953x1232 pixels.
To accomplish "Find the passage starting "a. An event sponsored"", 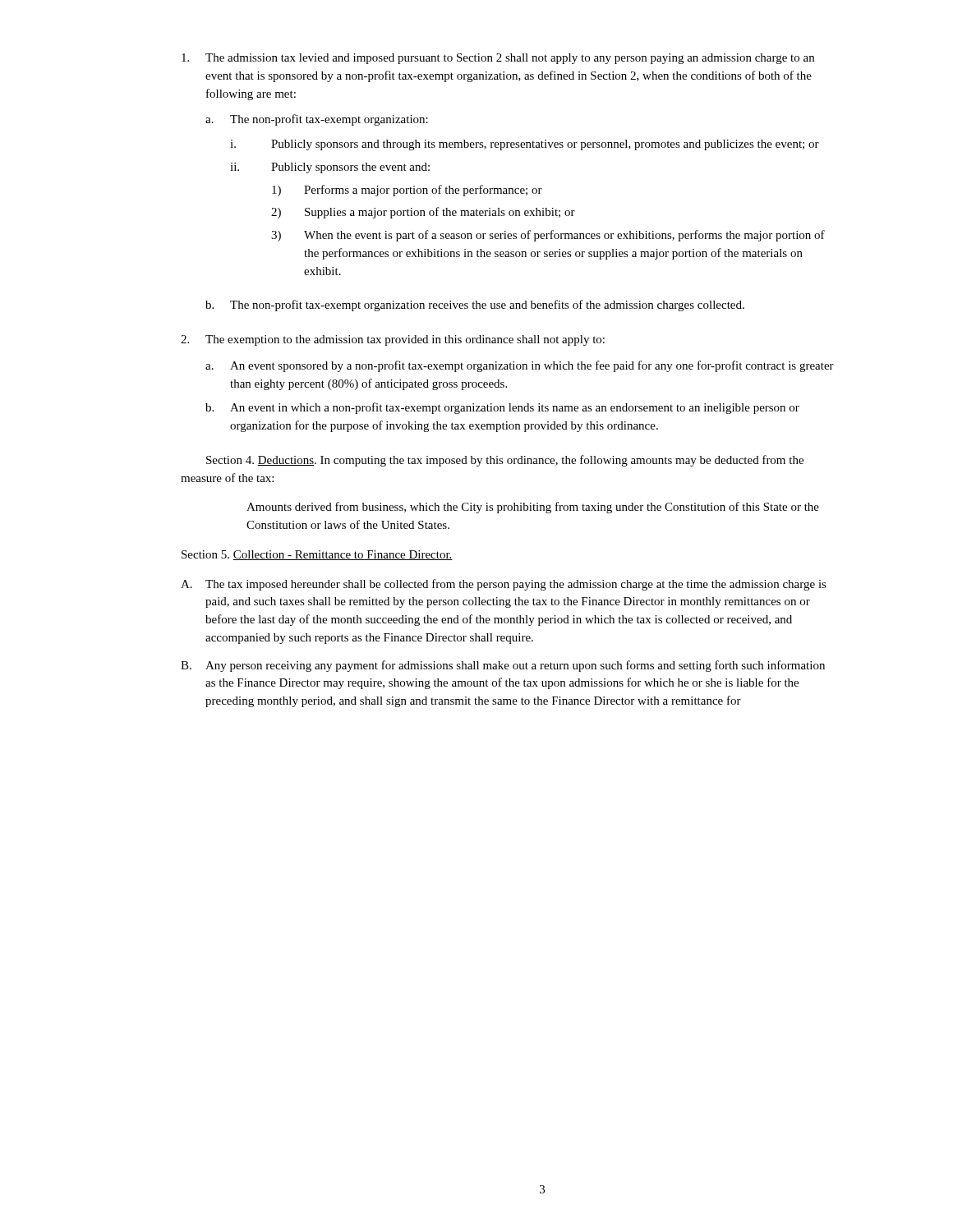I will point(522,375).
